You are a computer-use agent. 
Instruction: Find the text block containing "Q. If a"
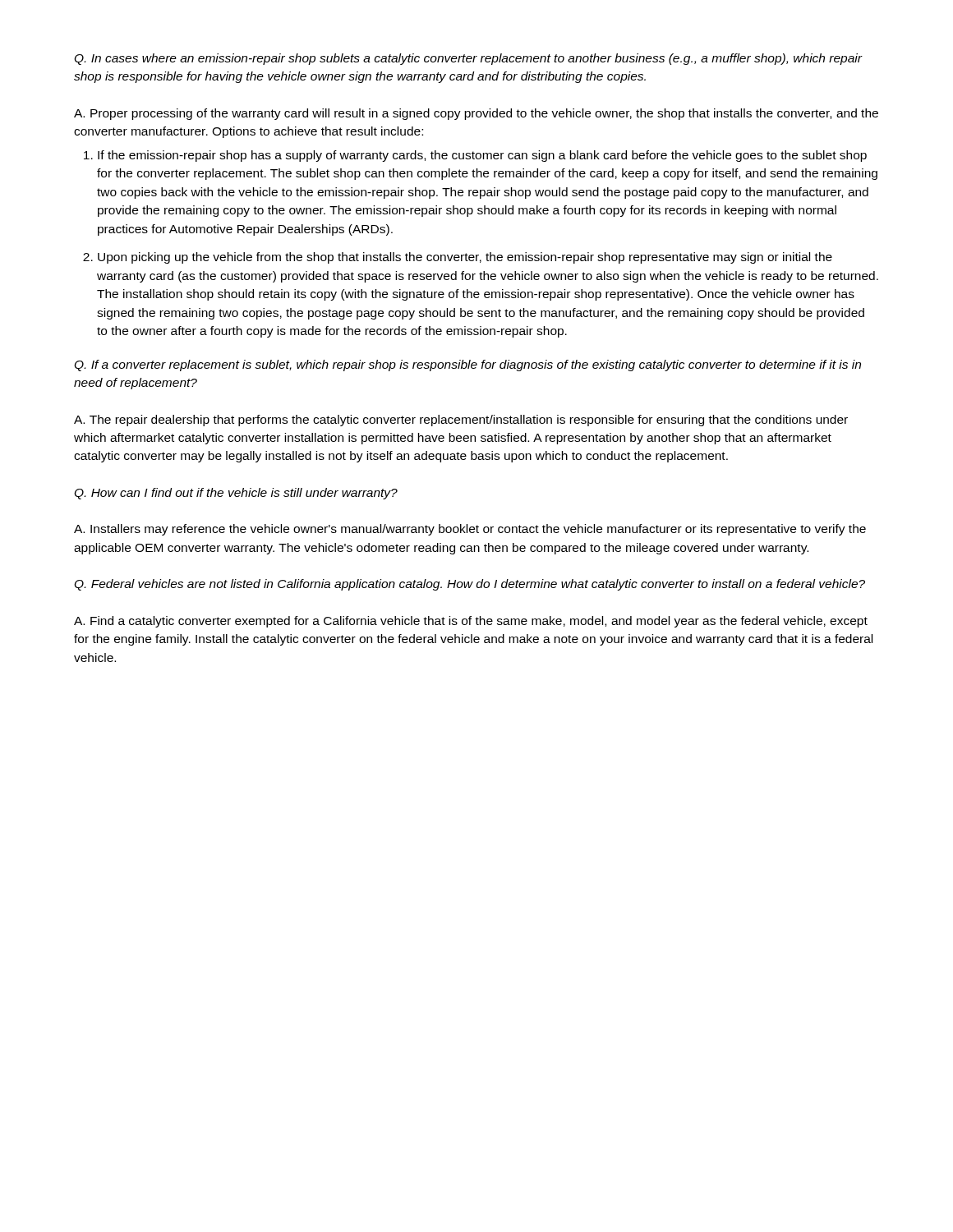pyautogui.click(x=468, y=373)
